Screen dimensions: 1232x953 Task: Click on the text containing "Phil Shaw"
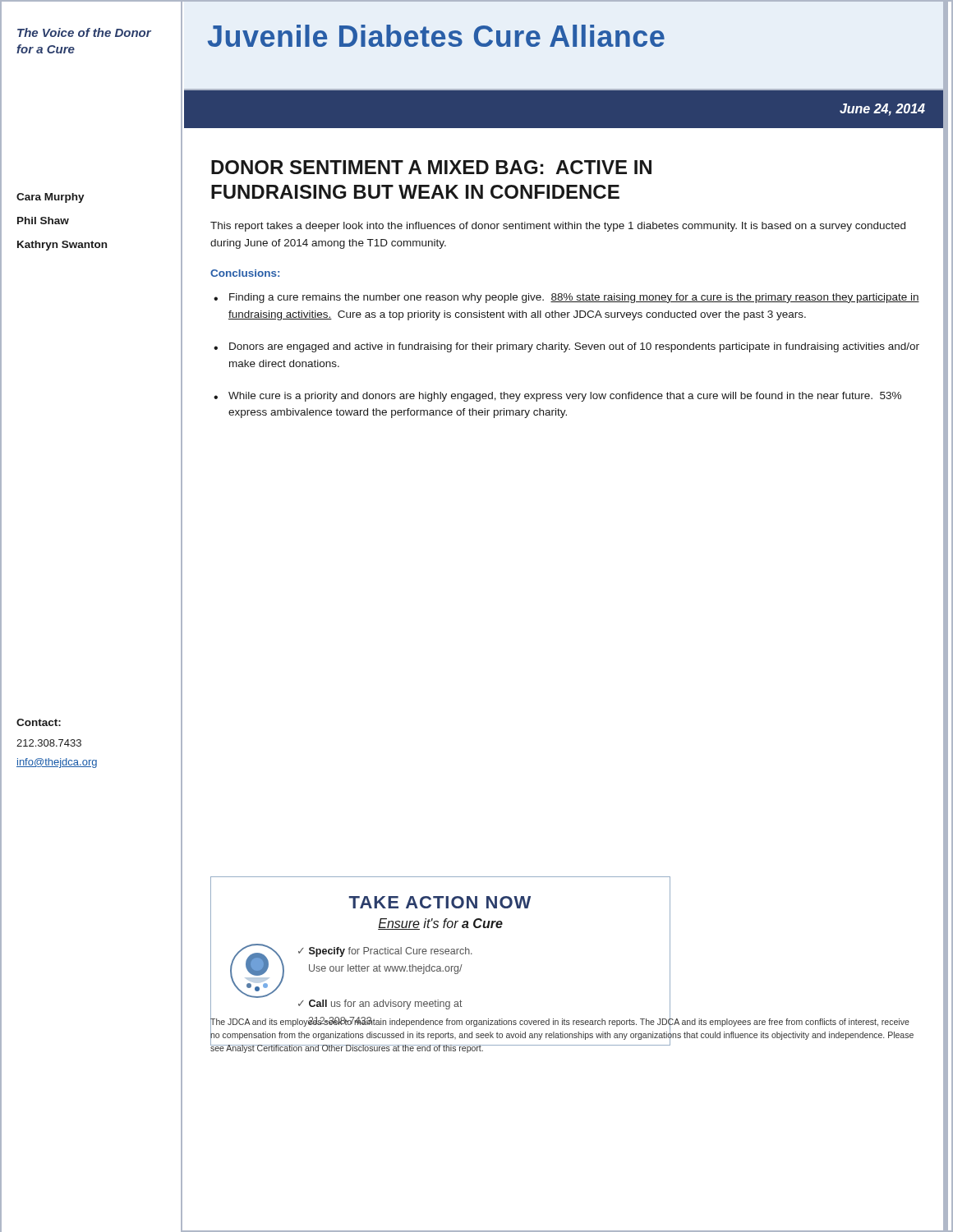pyautogui.click(x=43, y=221)
